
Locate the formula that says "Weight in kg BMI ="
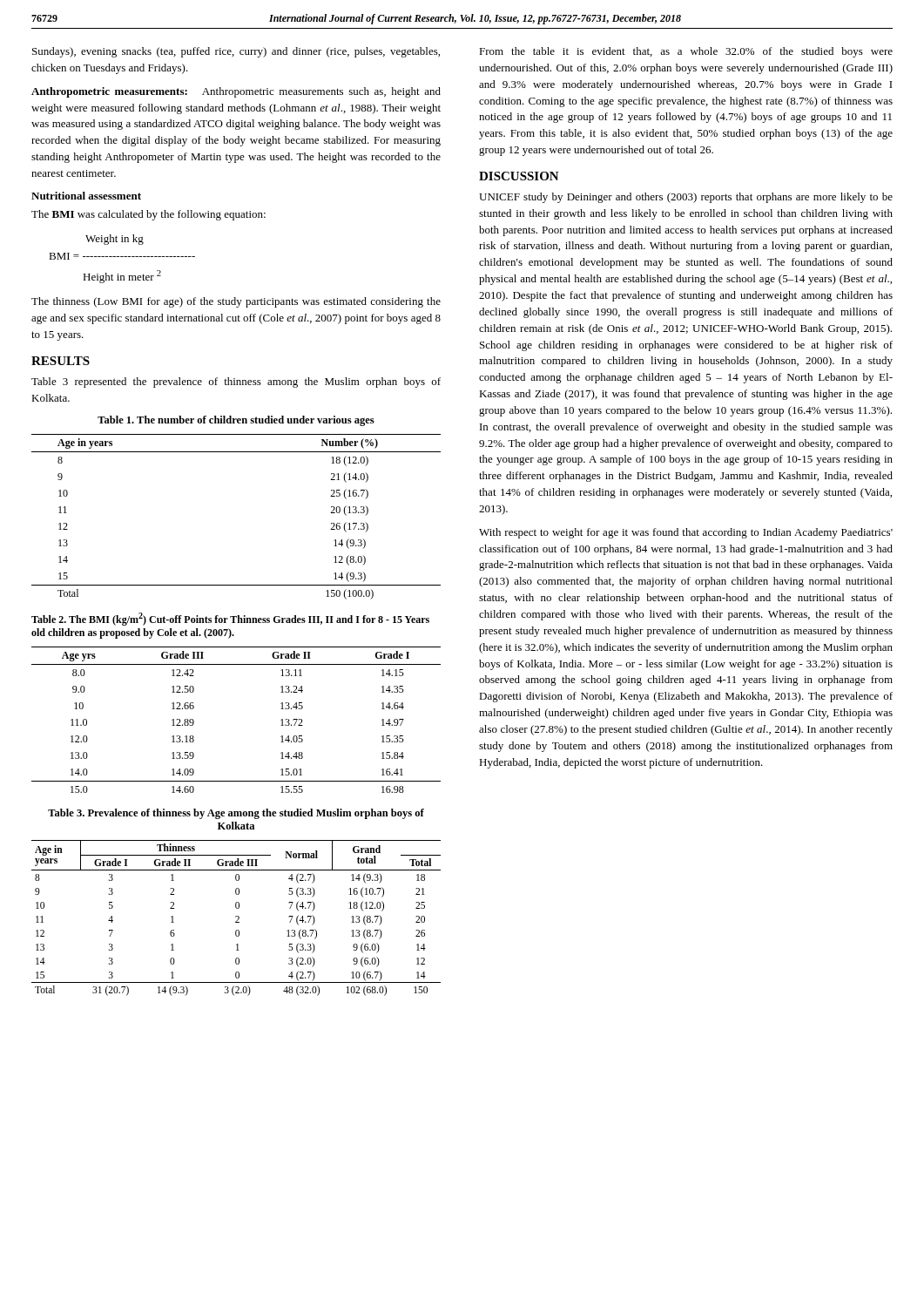click(122, 258)
